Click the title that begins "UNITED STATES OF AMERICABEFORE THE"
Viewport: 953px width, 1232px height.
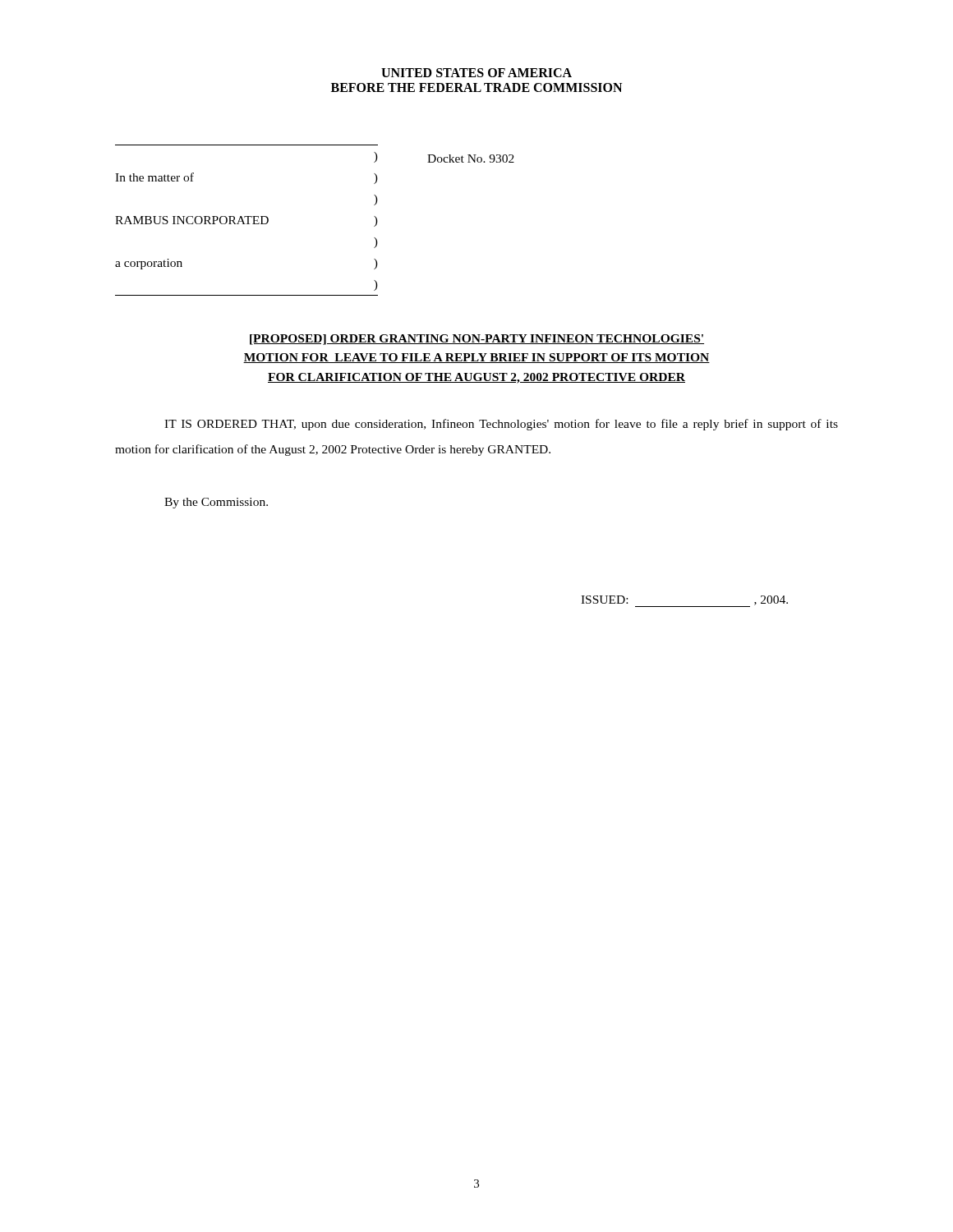[476, 80]
